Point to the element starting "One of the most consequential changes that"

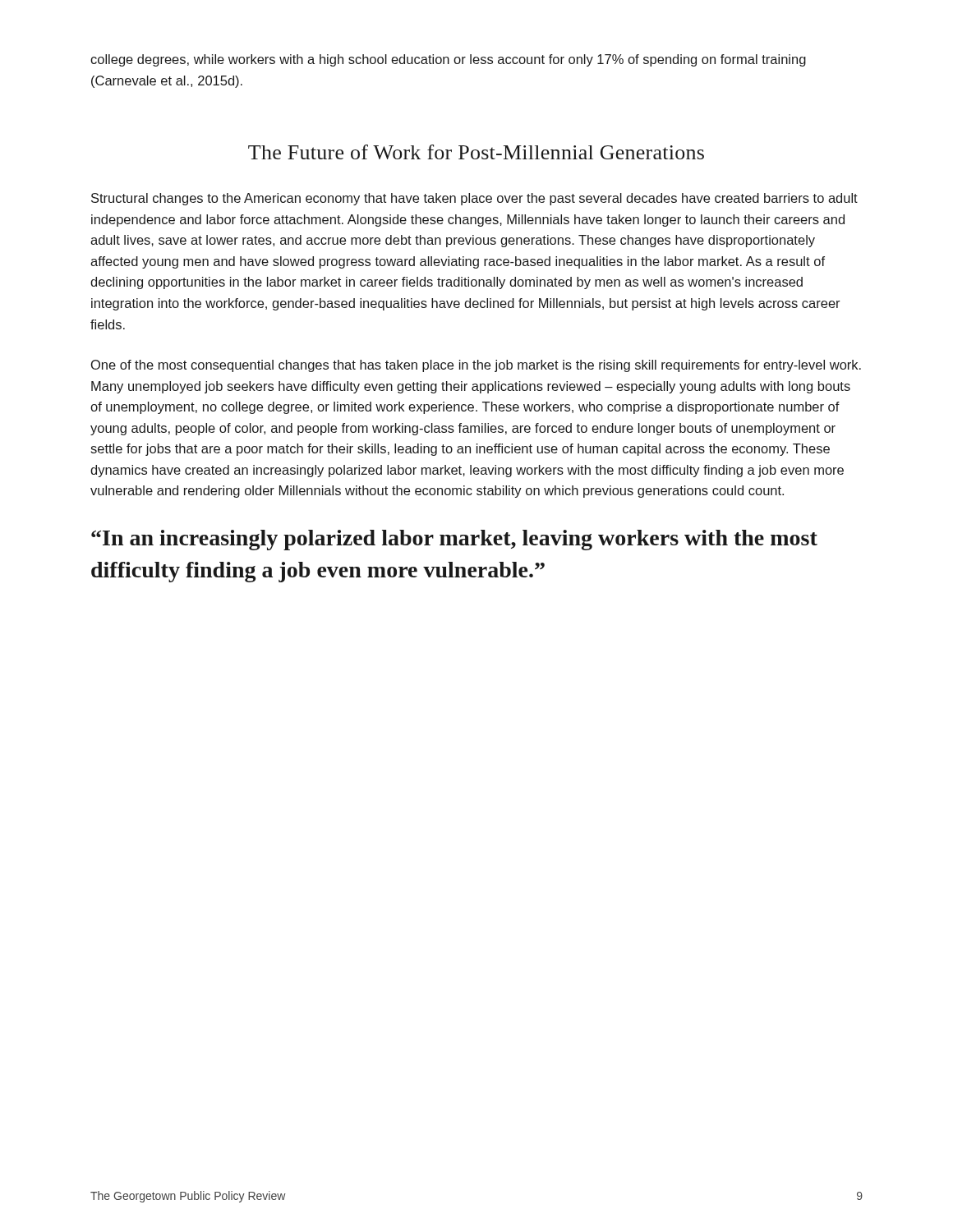pyautogui.click(x=476, y=428)
